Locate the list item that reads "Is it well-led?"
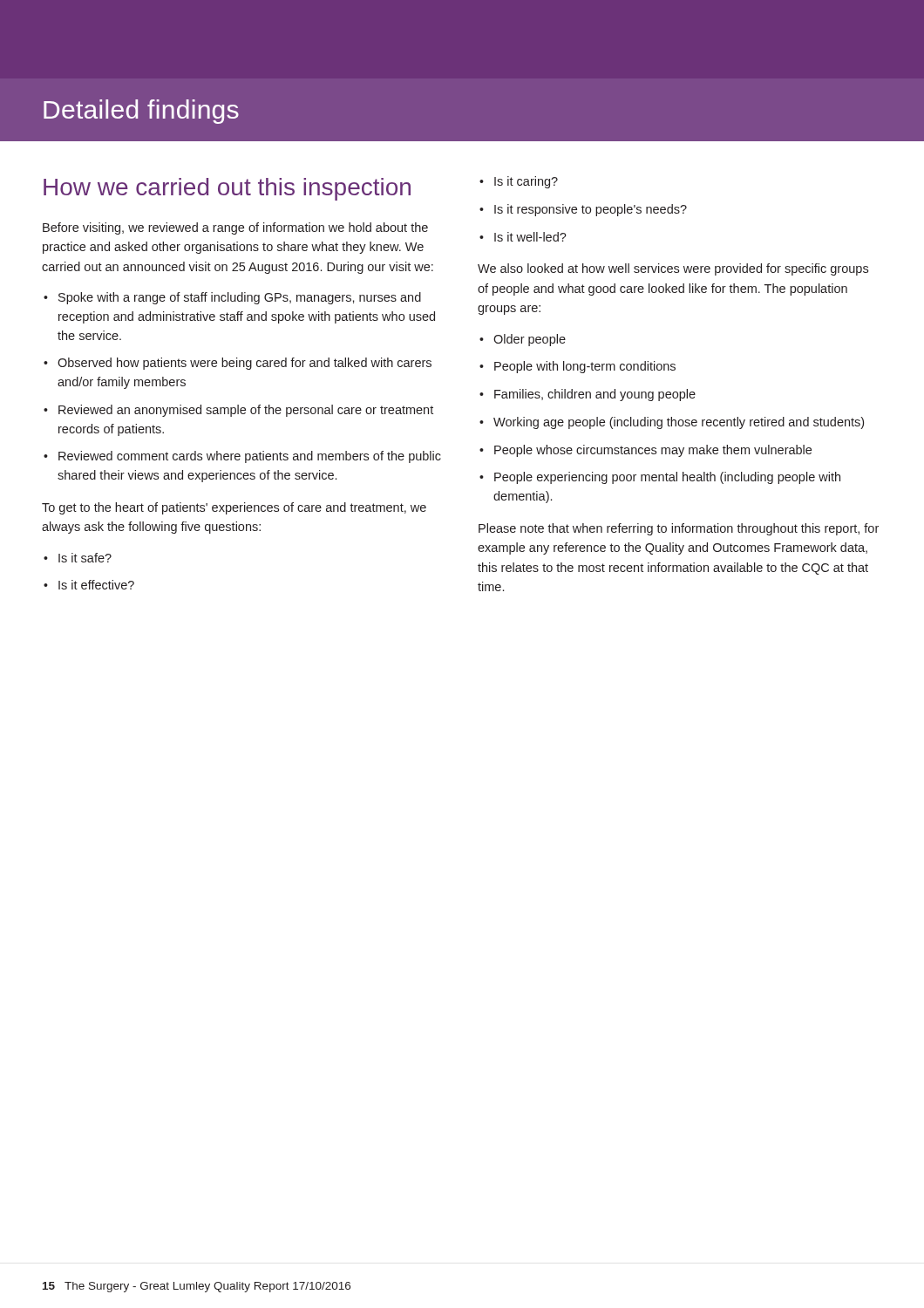The height and width of the screenshot is (1308, 924). (x=523, y=237)
